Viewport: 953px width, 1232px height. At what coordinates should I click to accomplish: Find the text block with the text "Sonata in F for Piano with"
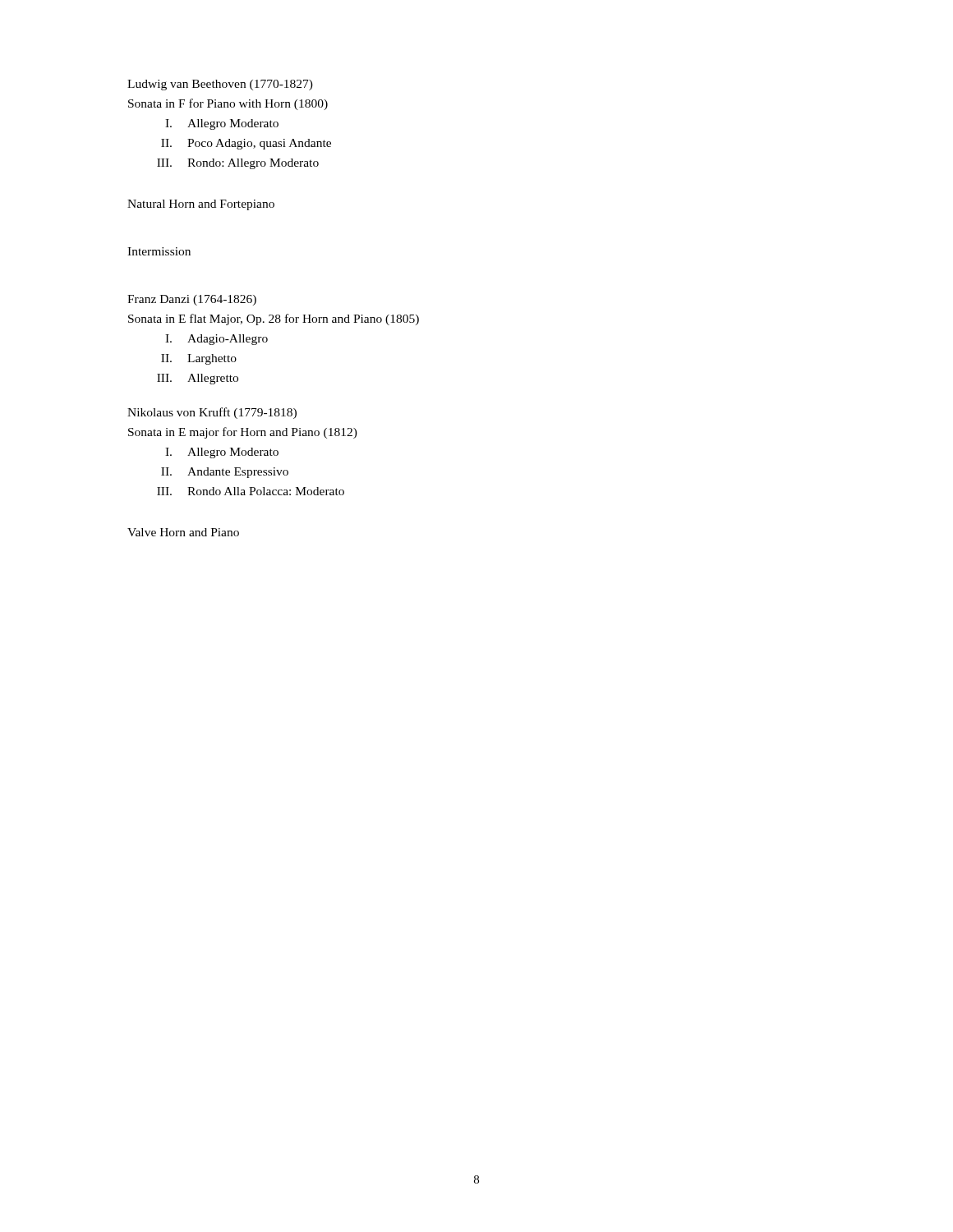pos(228,103)
